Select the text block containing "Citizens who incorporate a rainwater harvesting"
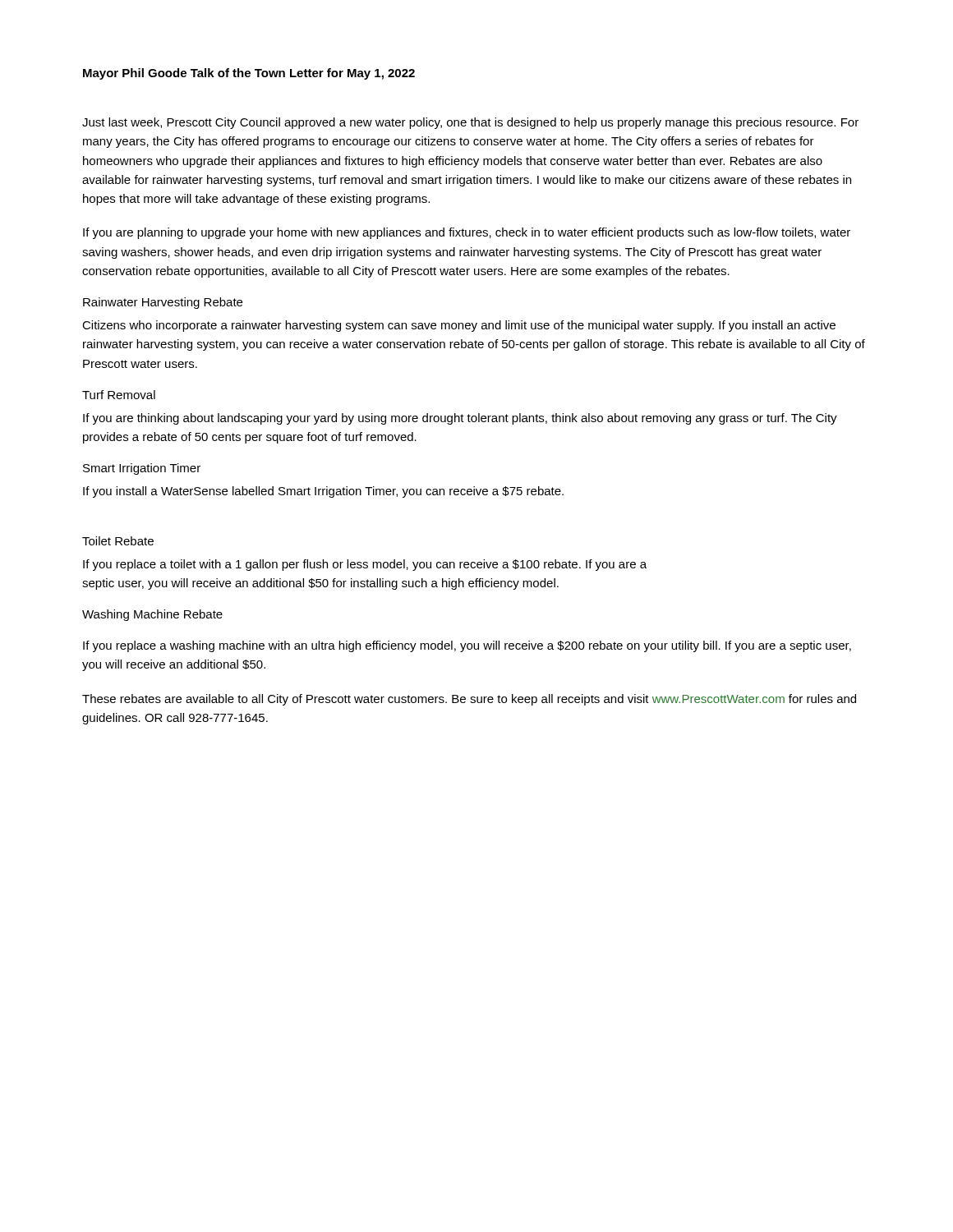 click(x=473, y=344)
